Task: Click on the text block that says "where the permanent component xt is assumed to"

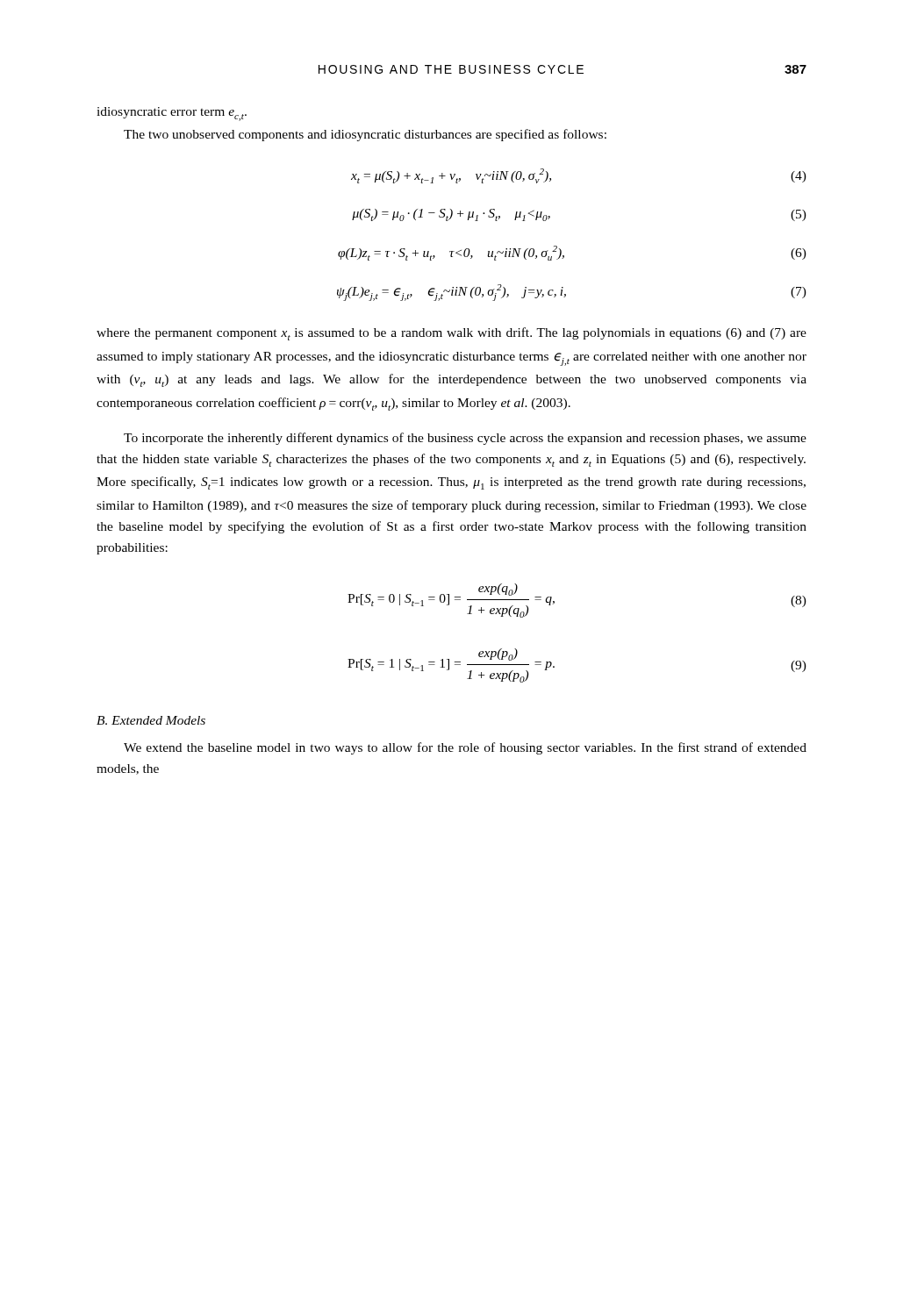Action: click(452, 368)
